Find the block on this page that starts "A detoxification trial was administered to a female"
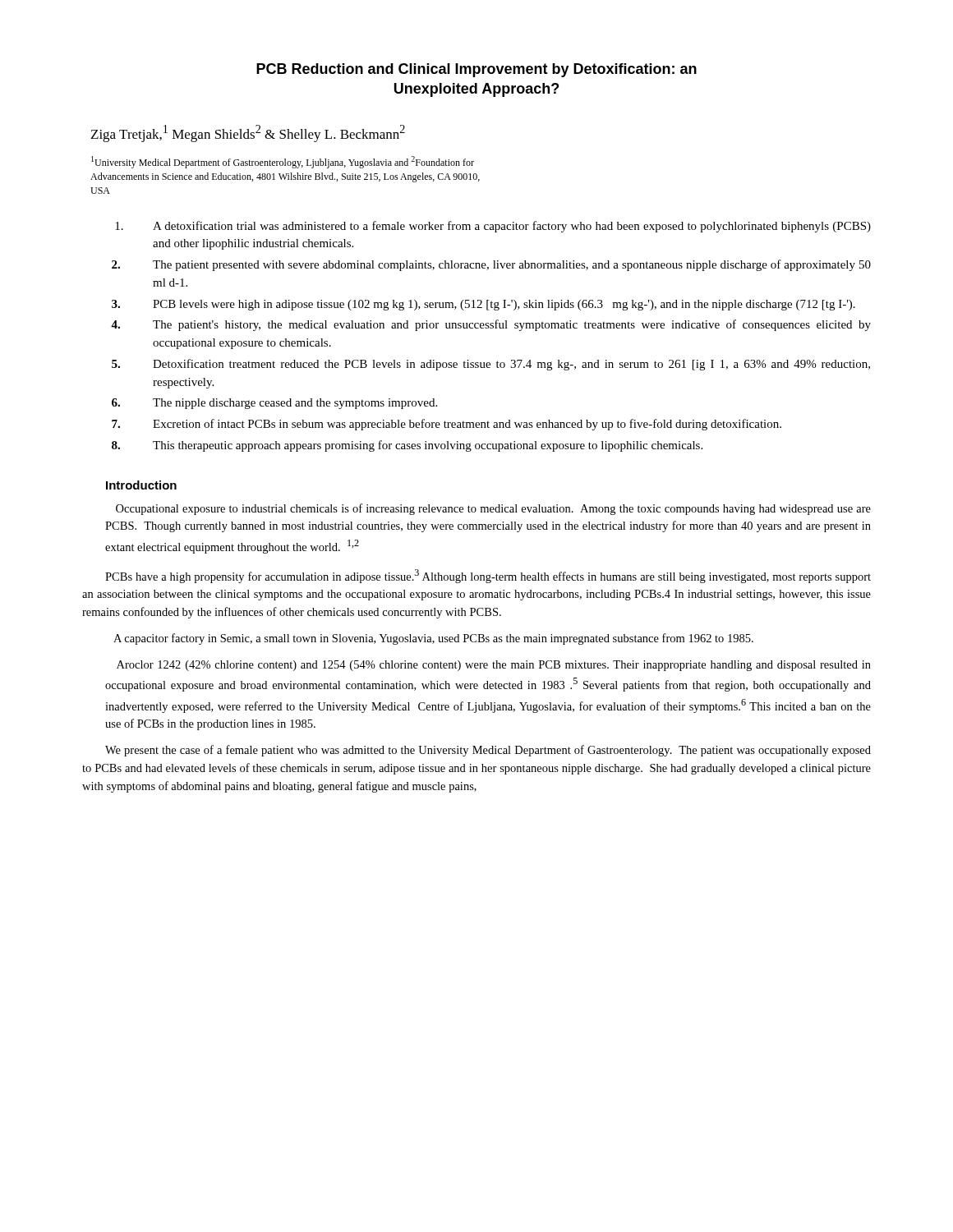 tap(476, 235)
